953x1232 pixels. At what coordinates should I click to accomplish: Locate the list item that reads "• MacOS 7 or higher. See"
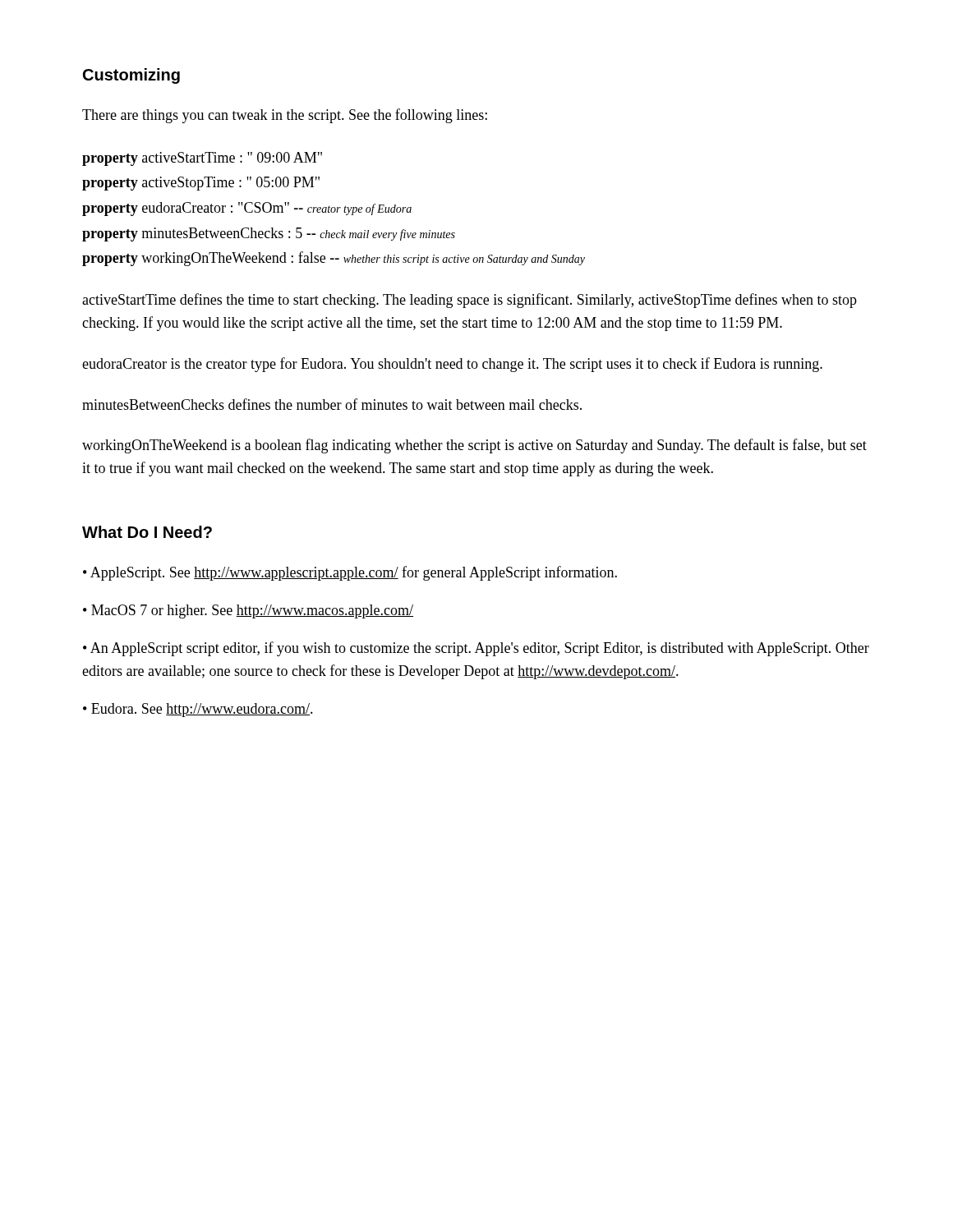coord(248,610)
